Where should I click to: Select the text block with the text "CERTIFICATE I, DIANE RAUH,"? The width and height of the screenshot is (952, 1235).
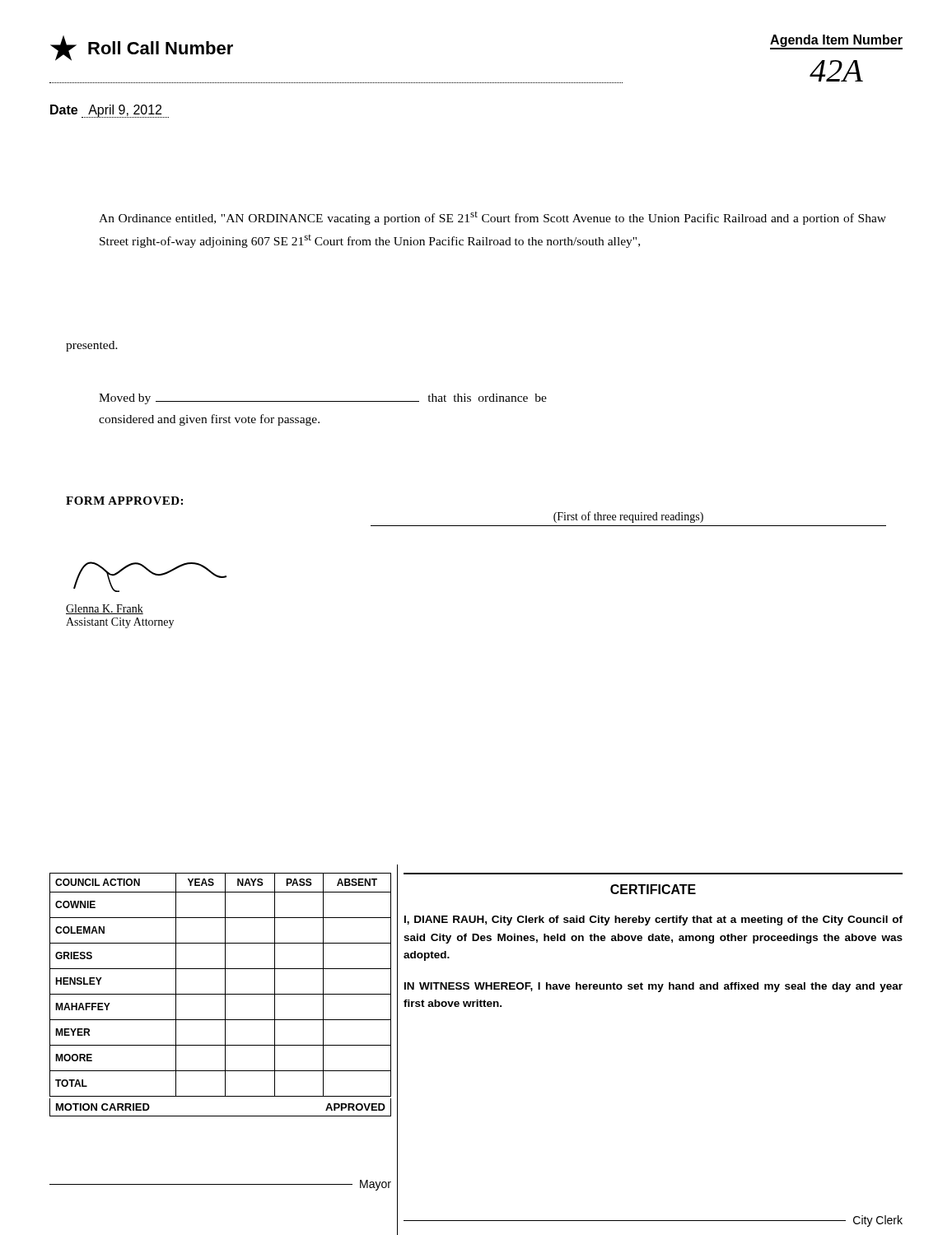pyautogui.click(x=653, y=943)
